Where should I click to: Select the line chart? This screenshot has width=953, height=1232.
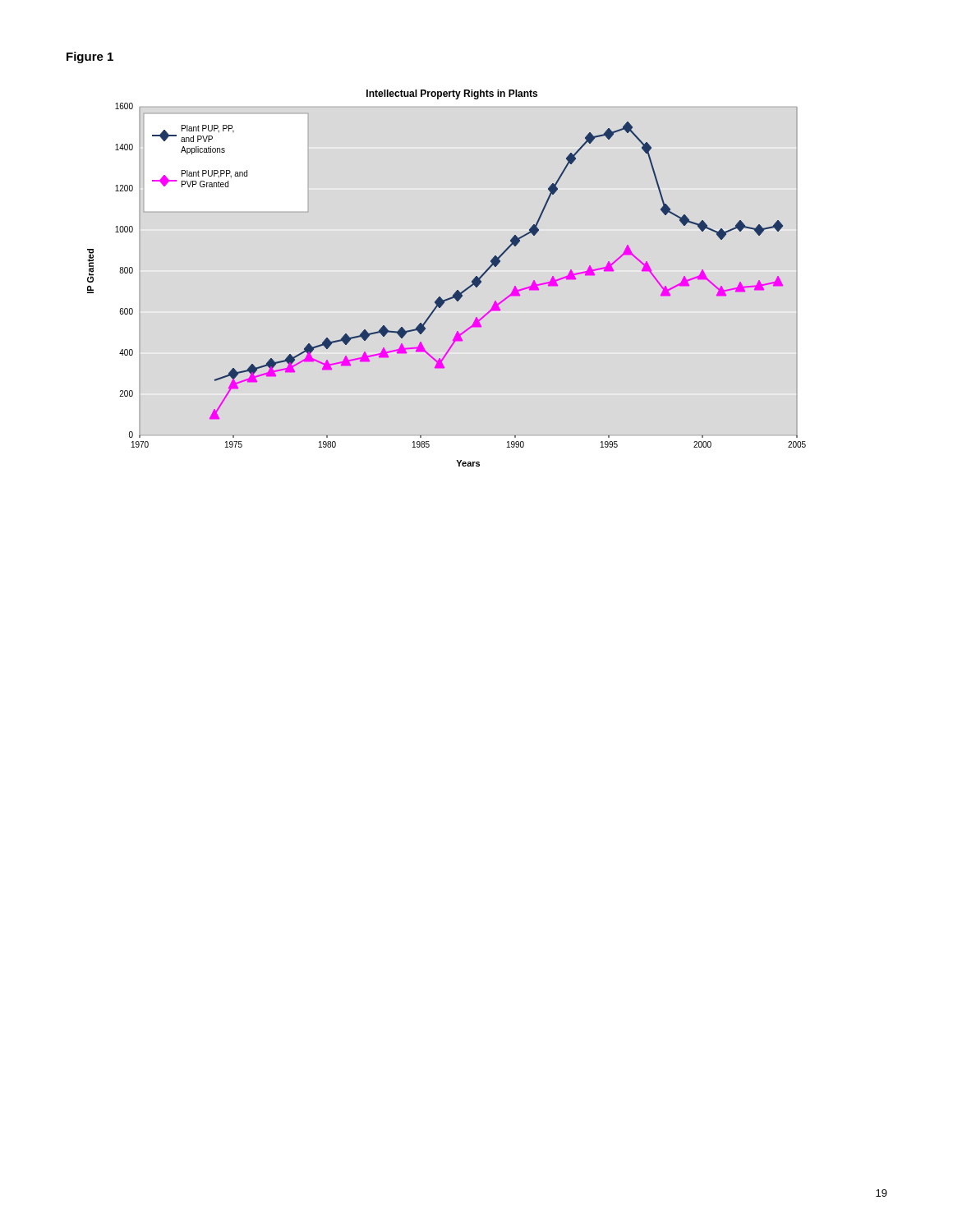tap(452, 279)
